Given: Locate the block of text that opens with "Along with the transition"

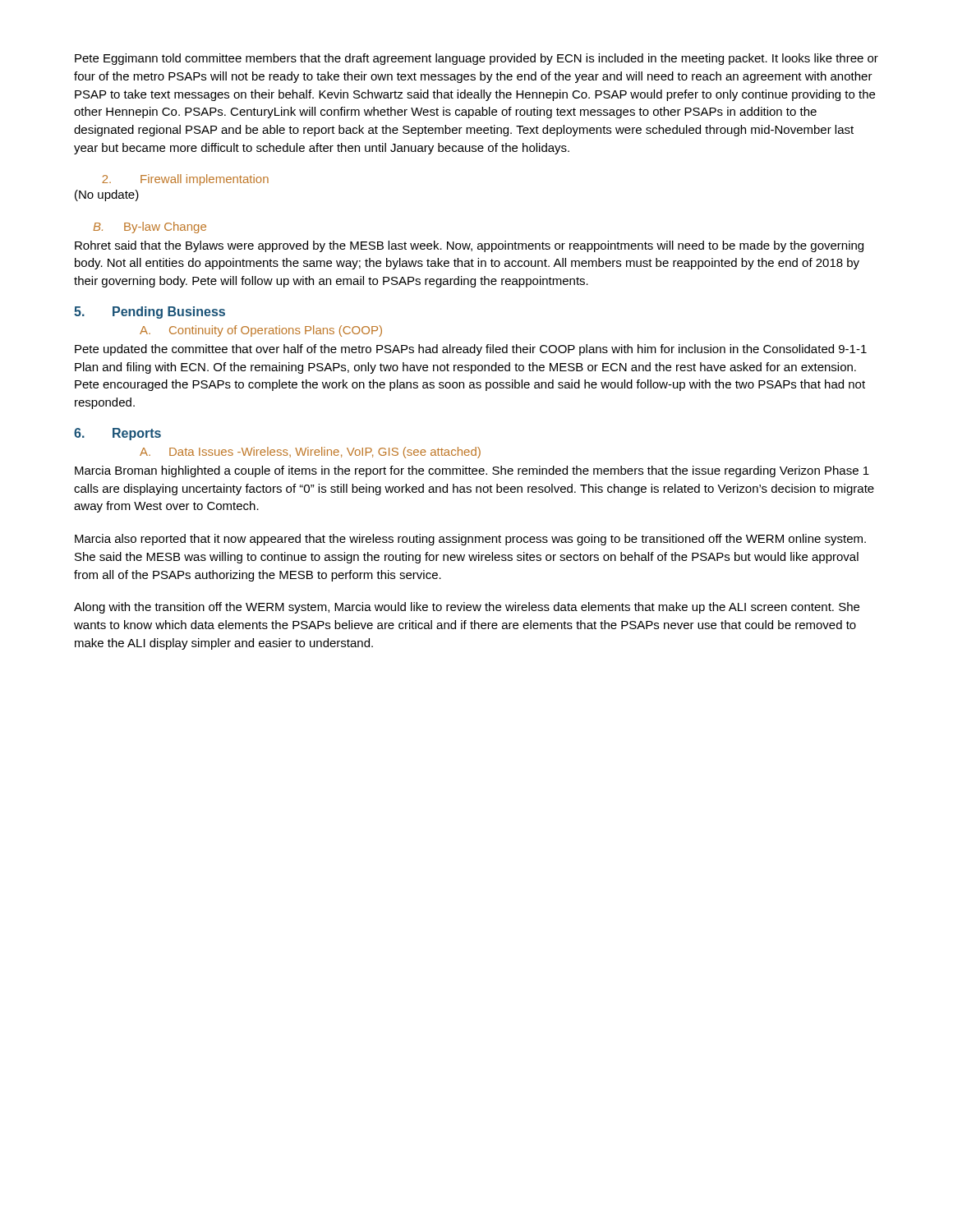Looking at the screenshot, I should click(467, 625).
